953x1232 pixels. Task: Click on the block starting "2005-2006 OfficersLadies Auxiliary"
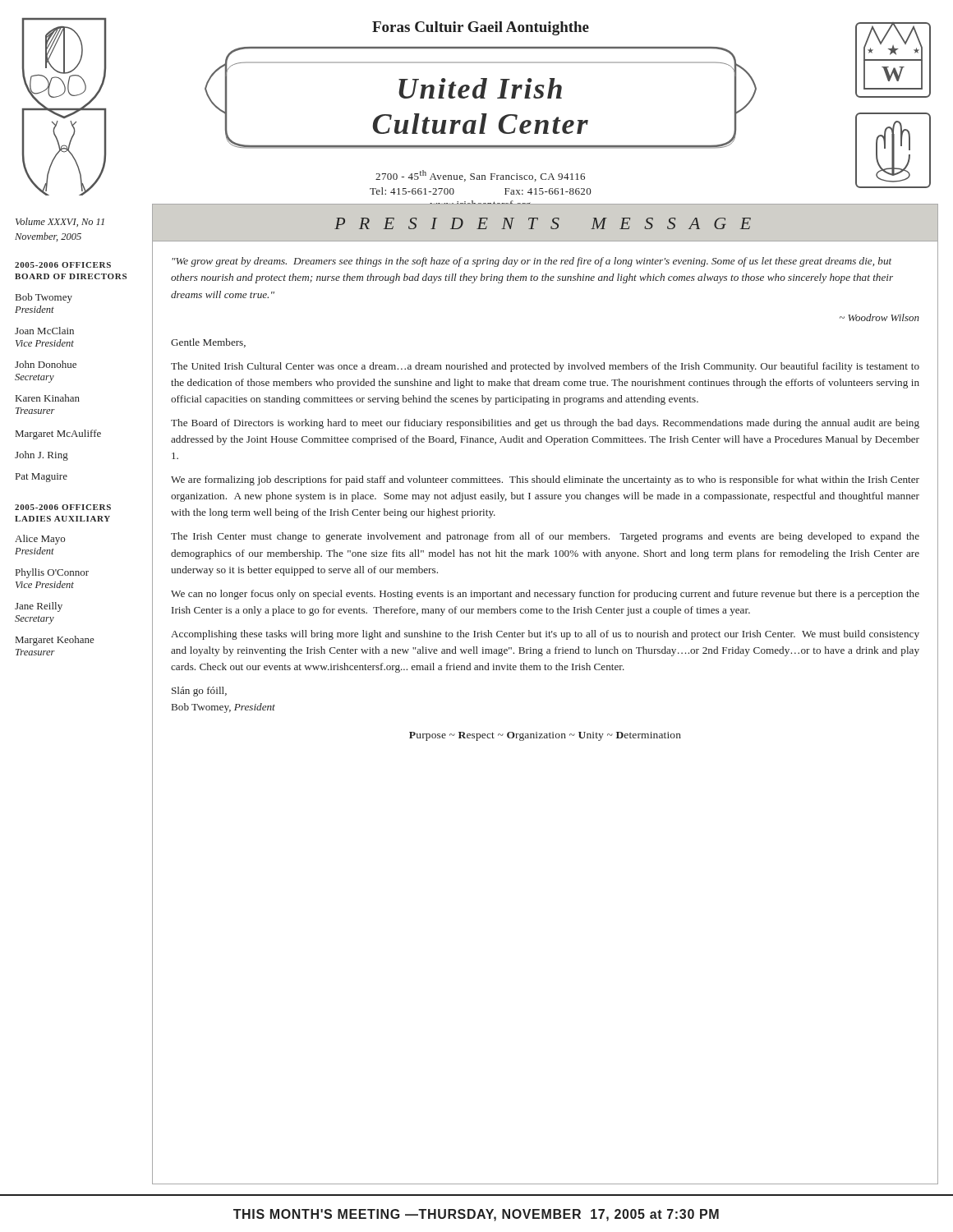pyautogui.click(x=63, y=512)
